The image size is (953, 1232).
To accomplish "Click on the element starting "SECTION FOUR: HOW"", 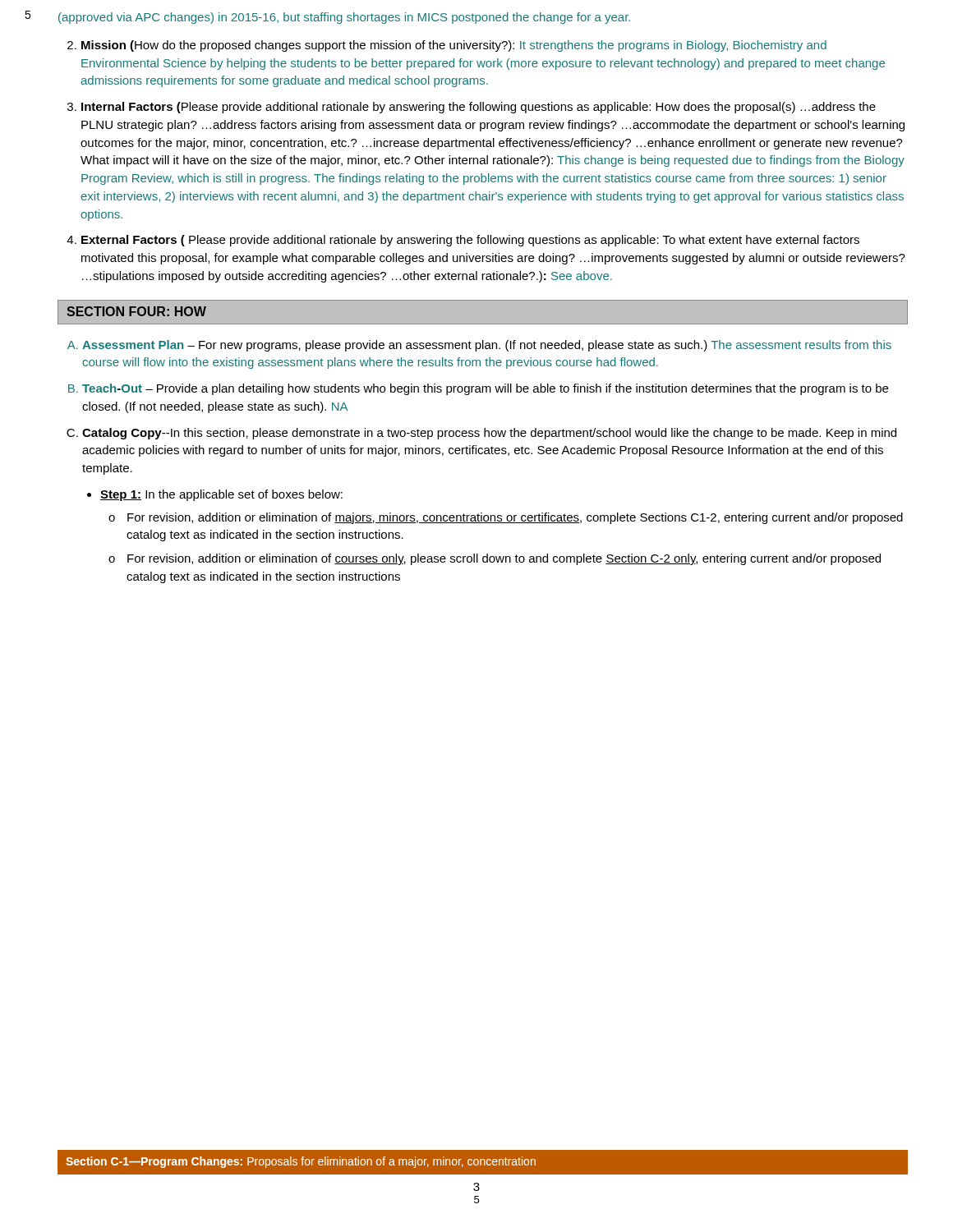I will 136,311.
